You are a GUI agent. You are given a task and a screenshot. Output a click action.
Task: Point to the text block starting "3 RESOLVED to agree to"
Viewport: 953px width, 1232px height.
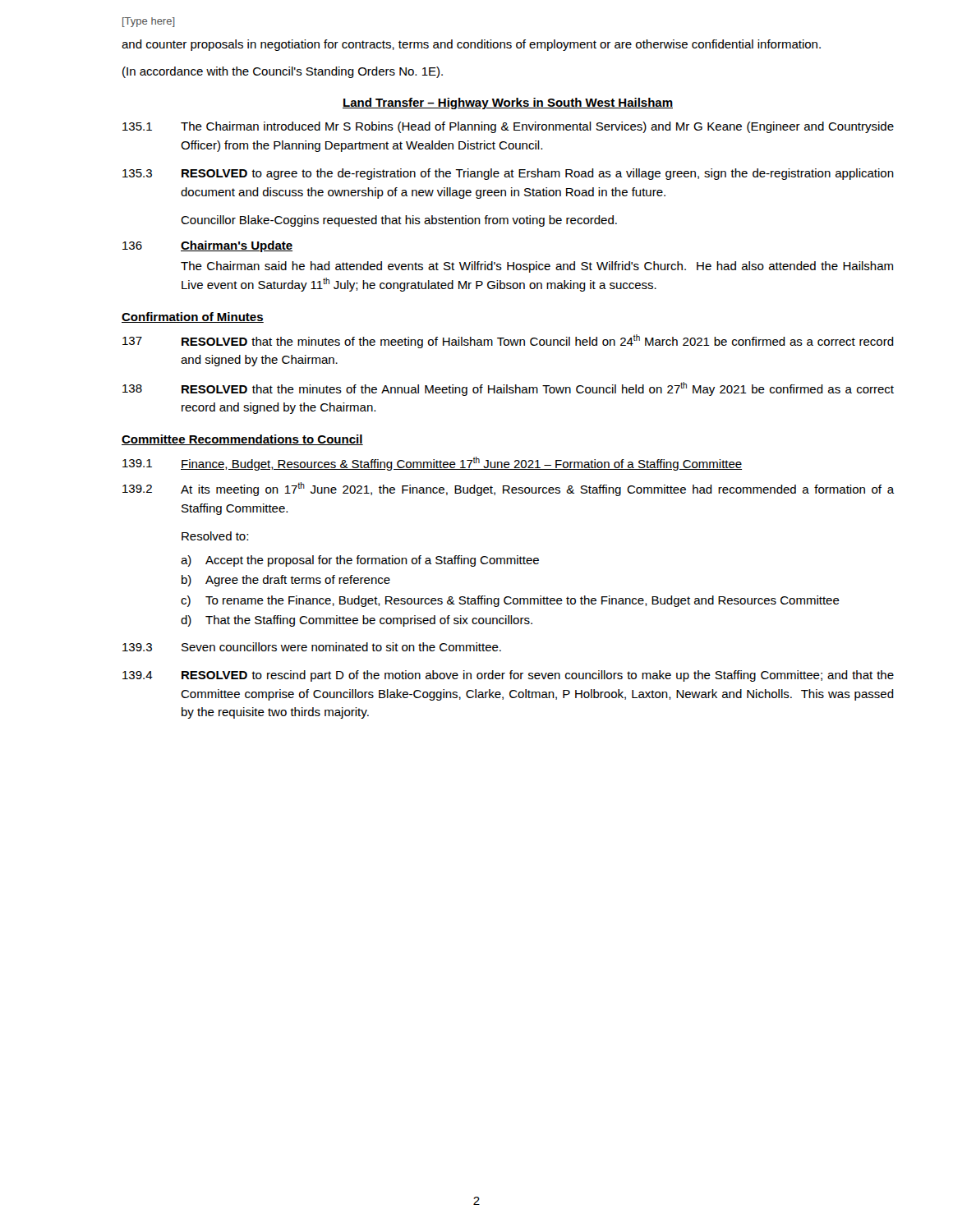[x=508, y=183]
